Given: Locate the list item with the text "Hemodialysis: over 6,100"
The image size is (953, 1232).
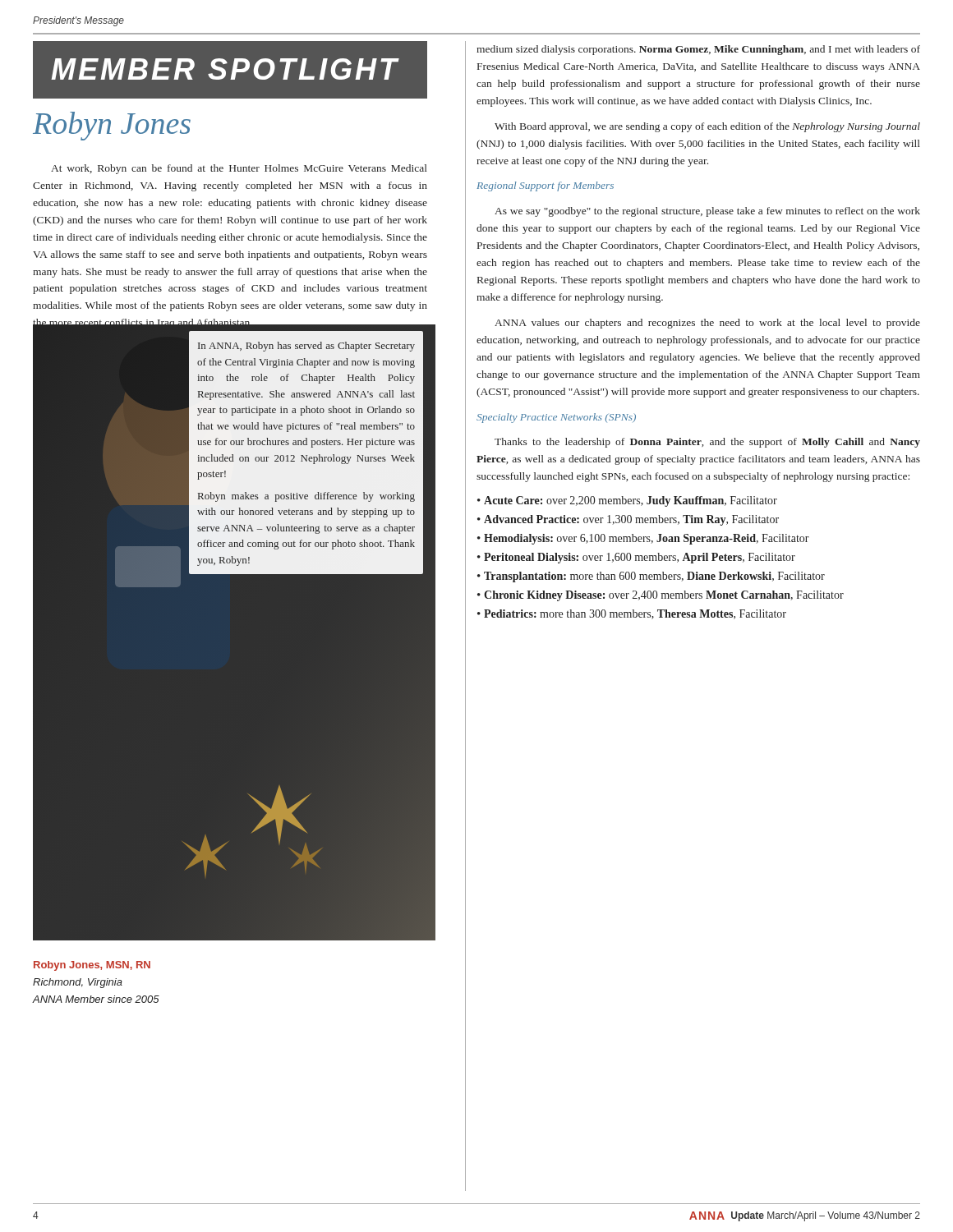Looking at the screenshot, I should point(646,539).
